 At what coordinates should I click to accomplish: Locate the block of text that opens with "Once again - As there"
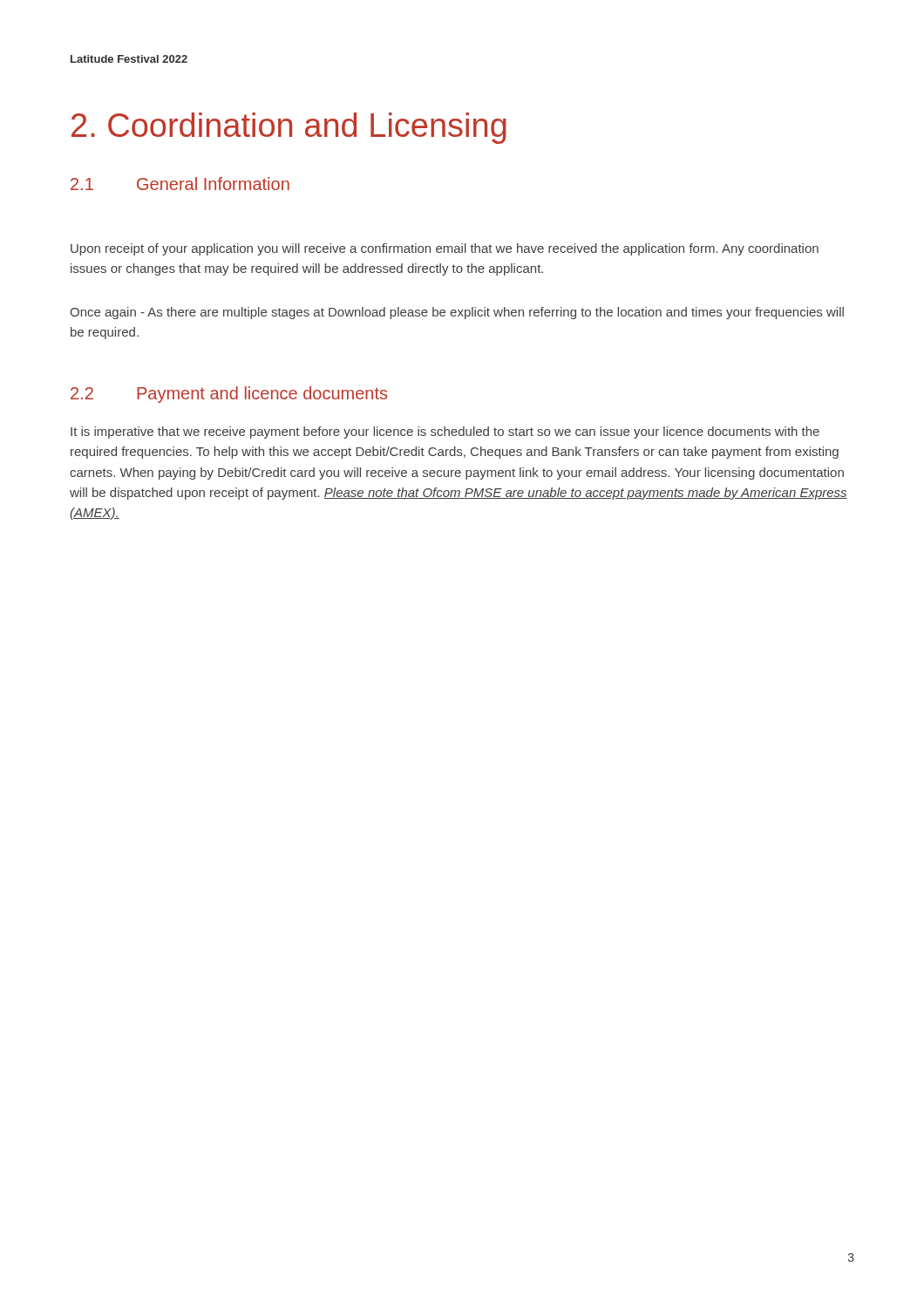pos(457,321)
